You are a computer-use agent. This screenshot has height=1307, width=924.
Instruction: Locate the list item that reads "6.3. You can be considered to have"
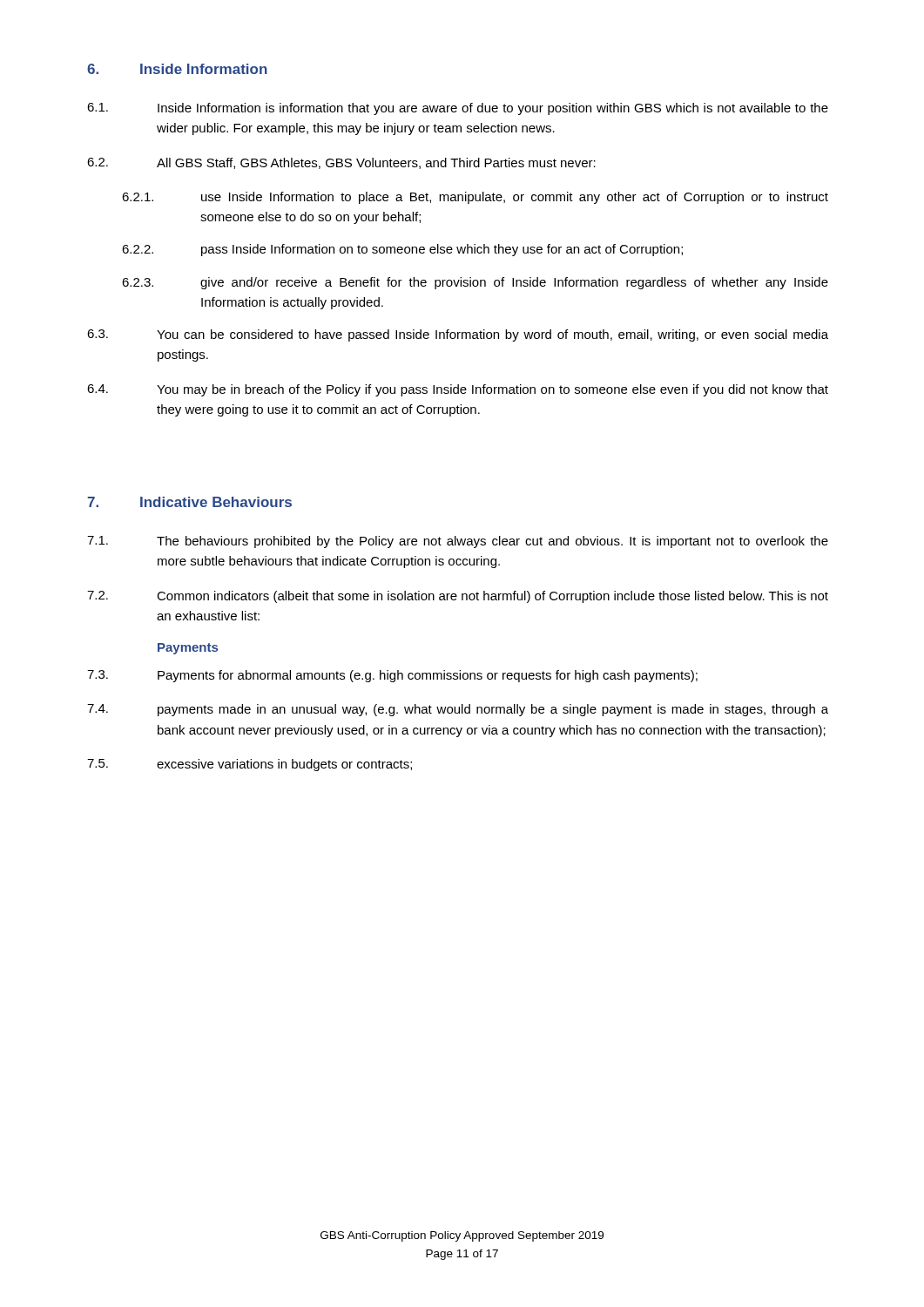point(458,344)
